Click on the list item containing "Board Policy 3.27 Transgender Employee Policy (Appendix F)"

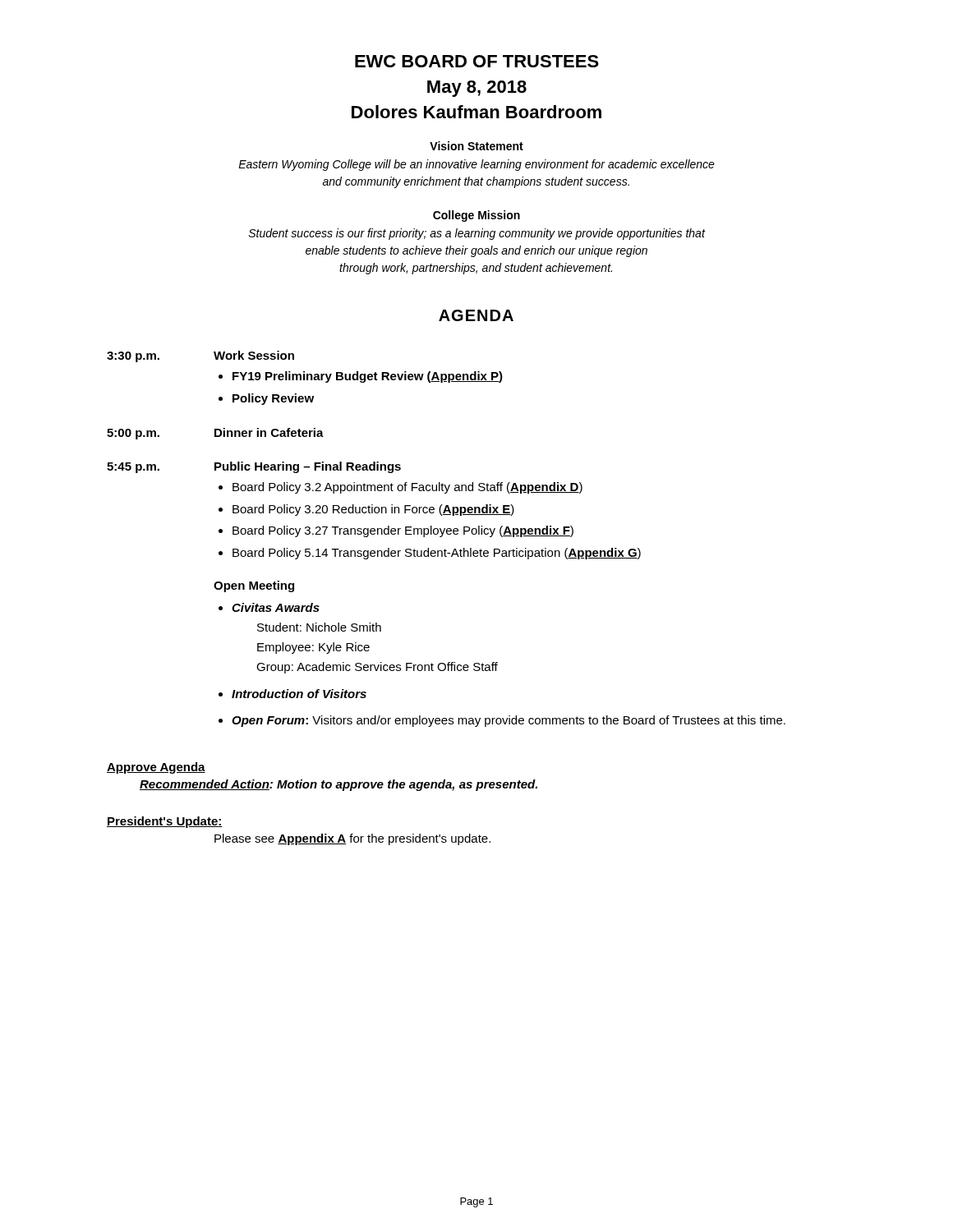click(403, 530)
